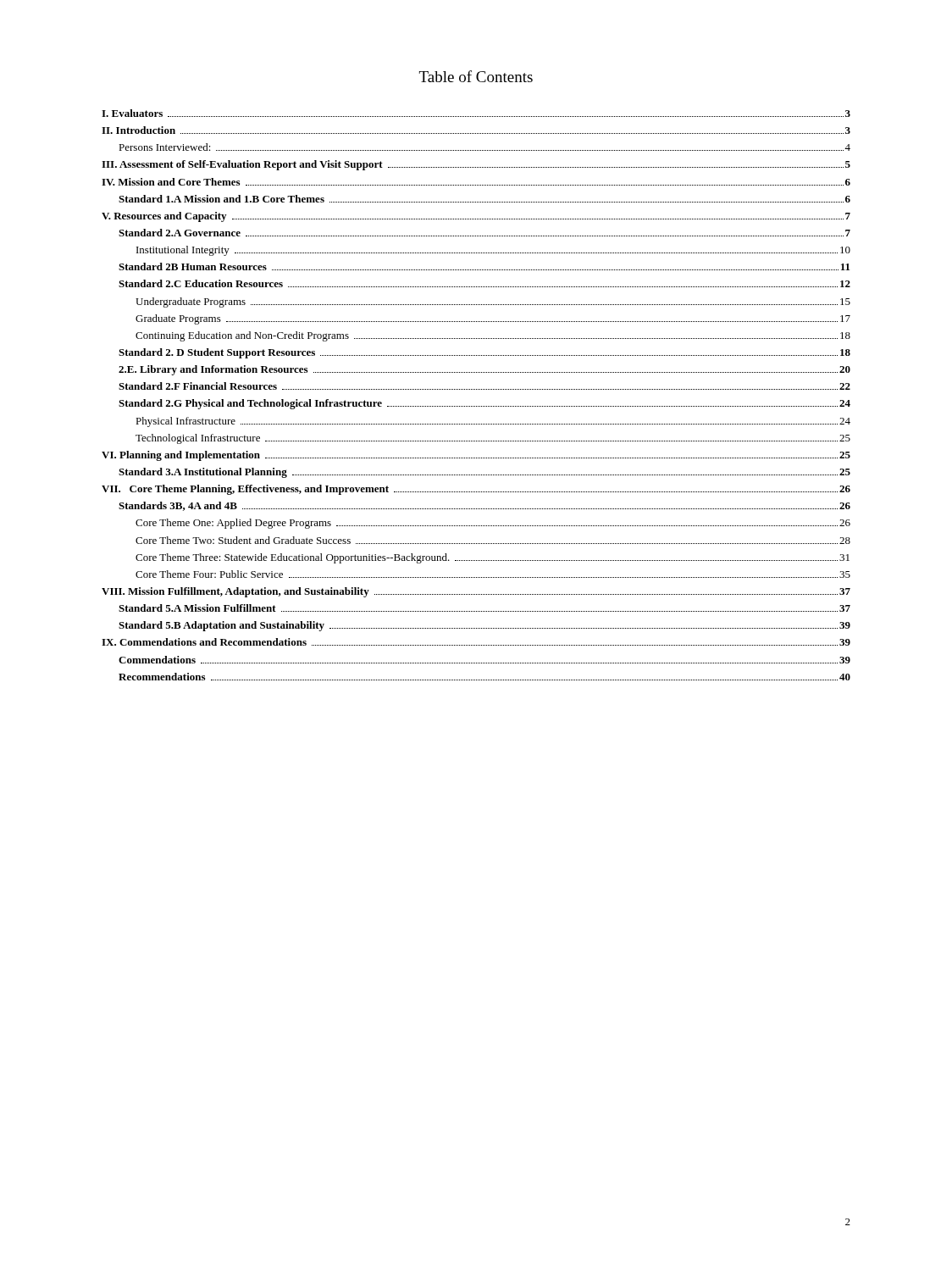Viewport: 952px width, 1271px height.
Task: Point to the text starting "Standard 2.A Governance 7"
Action: [476, 233]
